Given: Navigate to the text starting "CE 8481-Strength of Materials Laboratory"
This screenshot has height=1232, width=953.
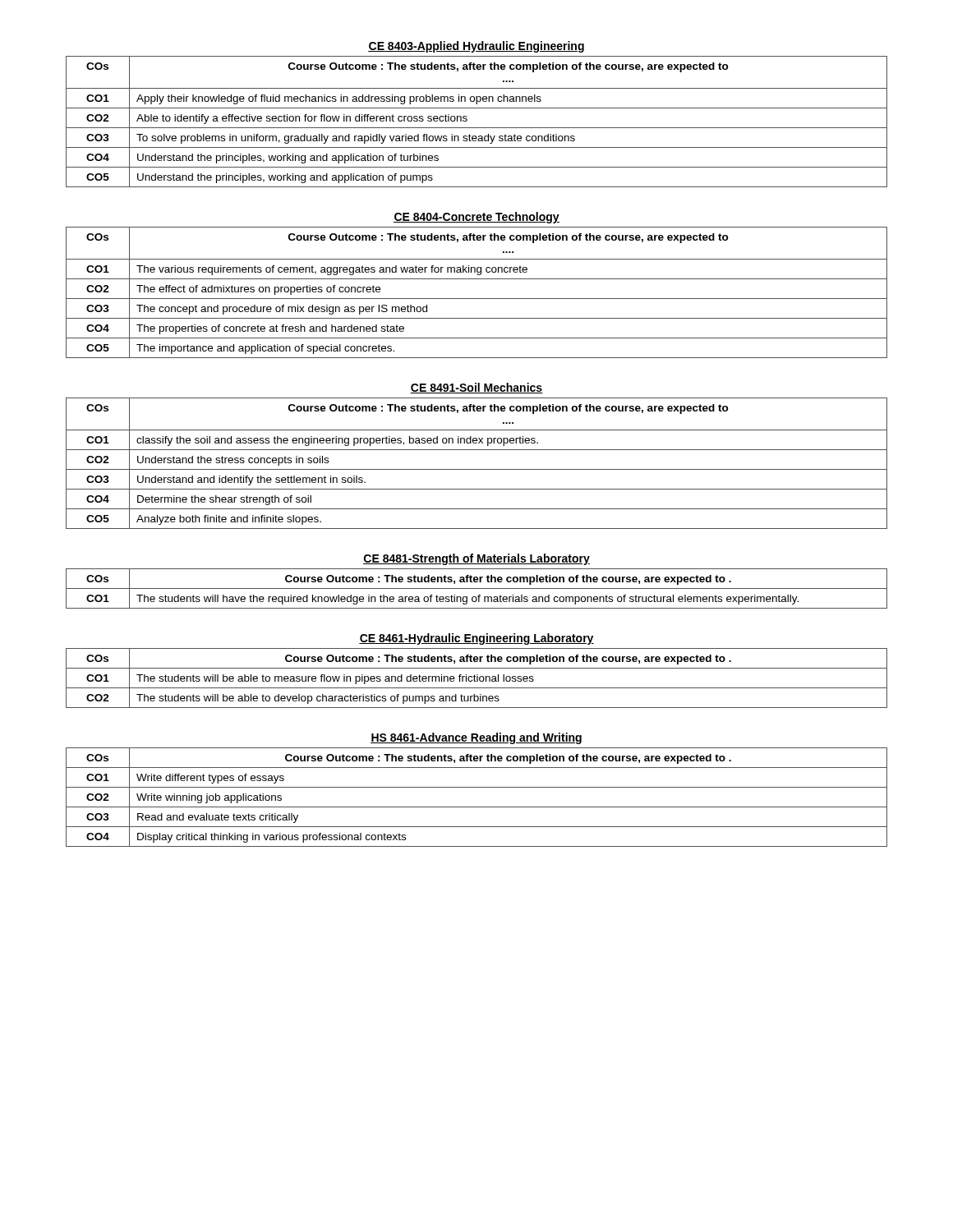Looking at the screenshot, I should [476, 559].
